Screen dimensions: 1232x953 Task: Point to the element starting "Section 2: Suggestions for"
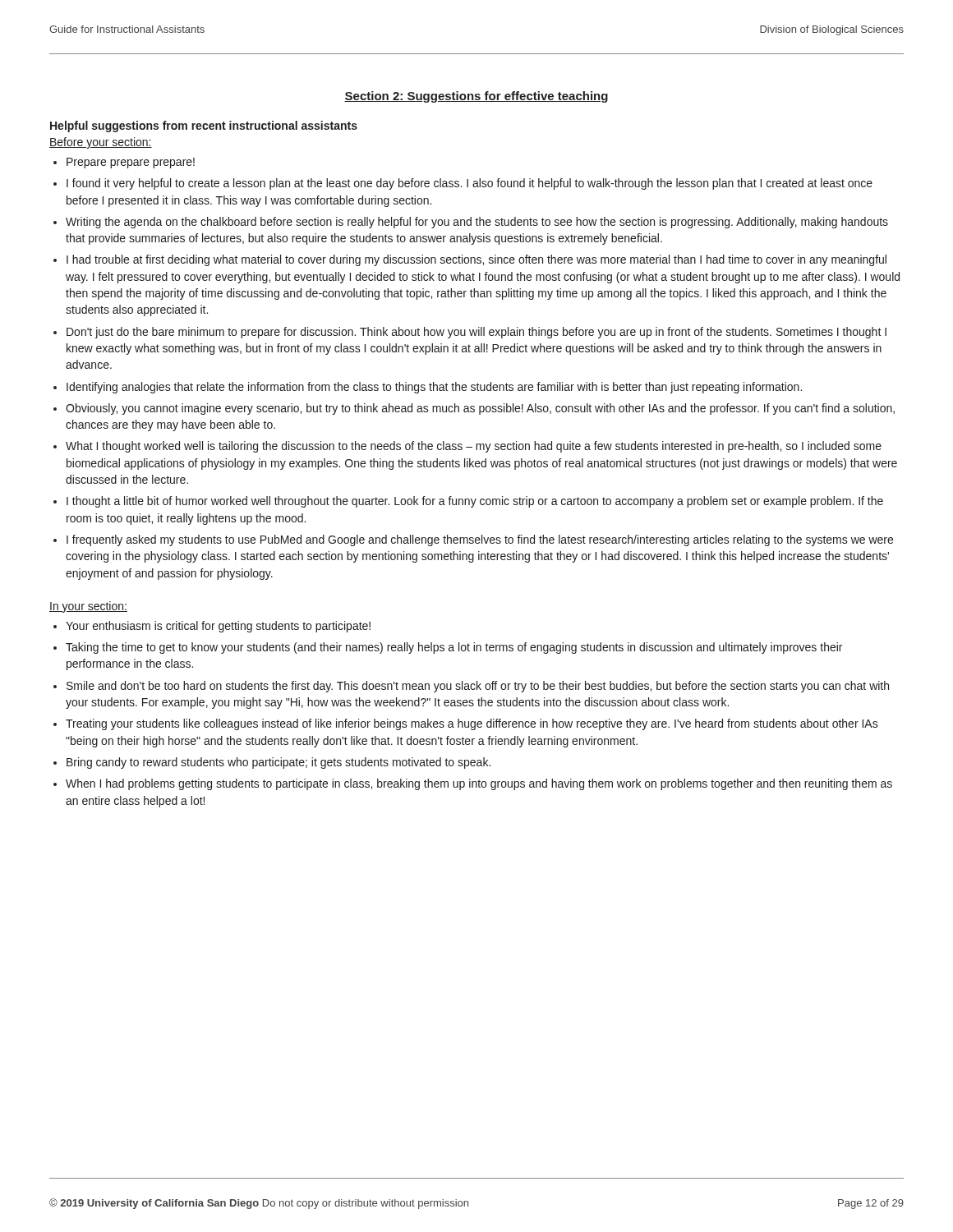point(476,96)
